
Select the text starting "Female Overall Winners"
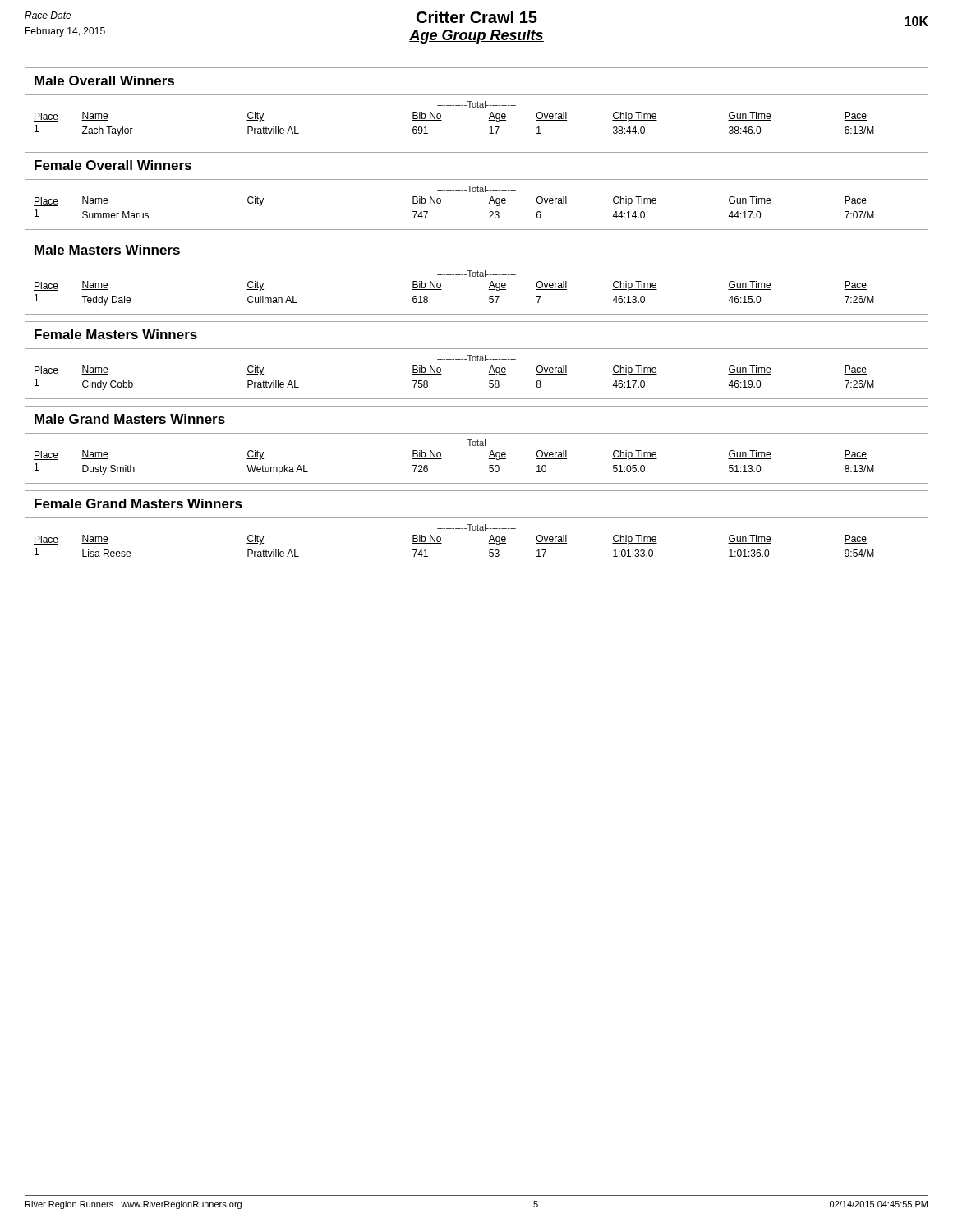pos(113,166)
